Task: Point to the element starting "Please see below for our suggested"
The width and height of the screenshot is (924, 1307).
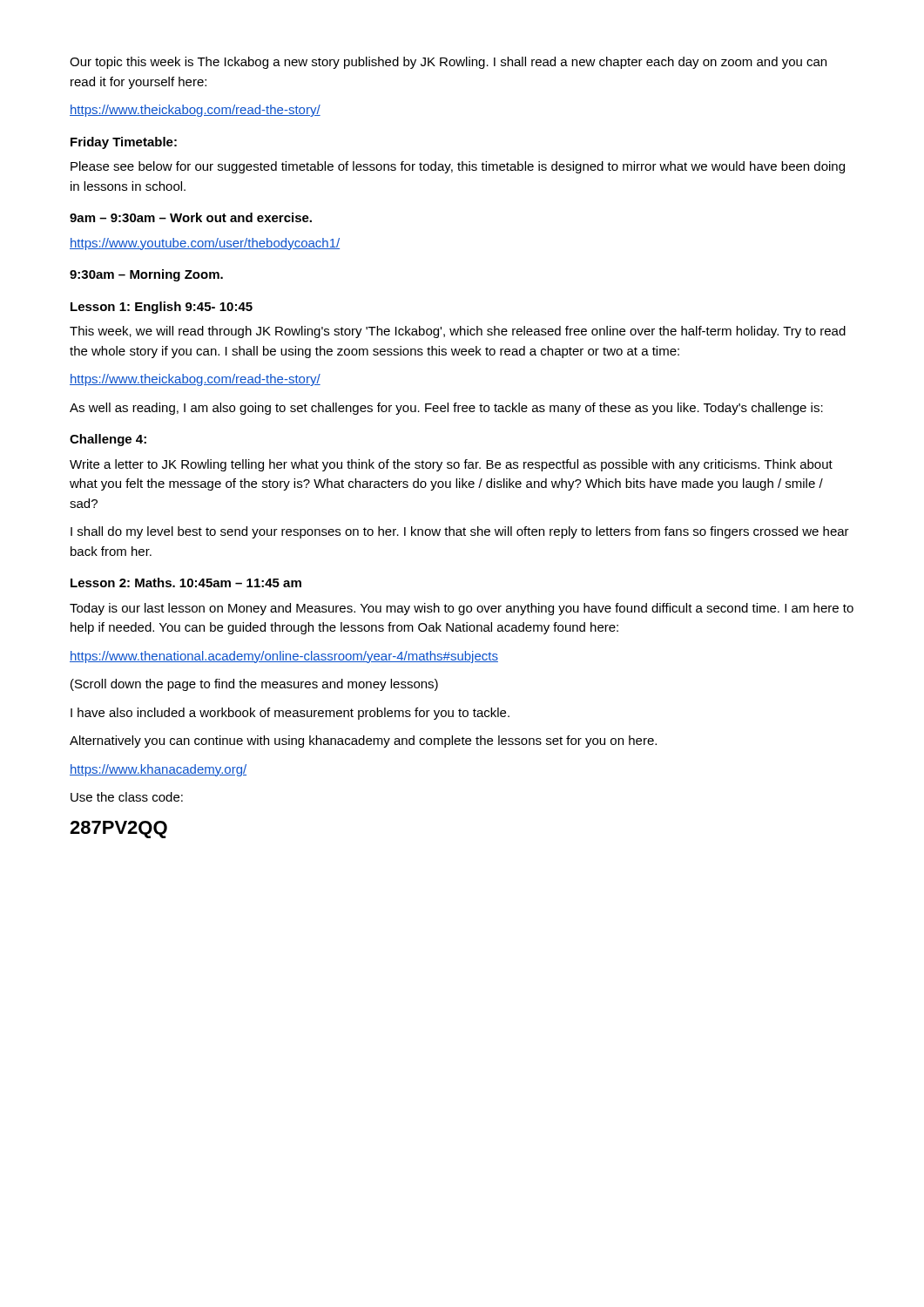Action: click(x=458, y=176)
